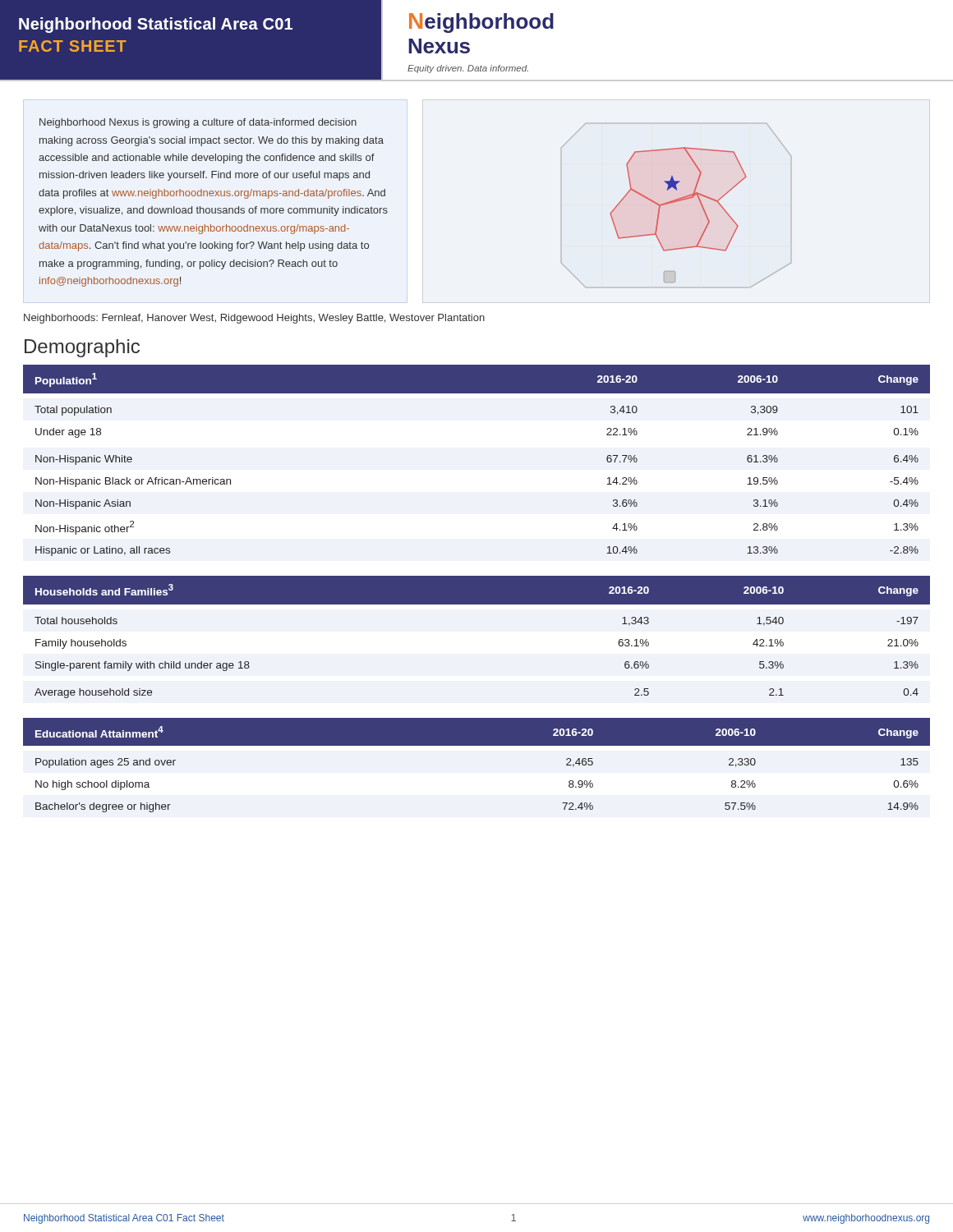The width and height of the screenshot is (953, 1232).
Task: Select the text block starting "Neighborhoods: Fernleaf, Hanover West, Ridgewood"
Action: (x=254, y=318)
